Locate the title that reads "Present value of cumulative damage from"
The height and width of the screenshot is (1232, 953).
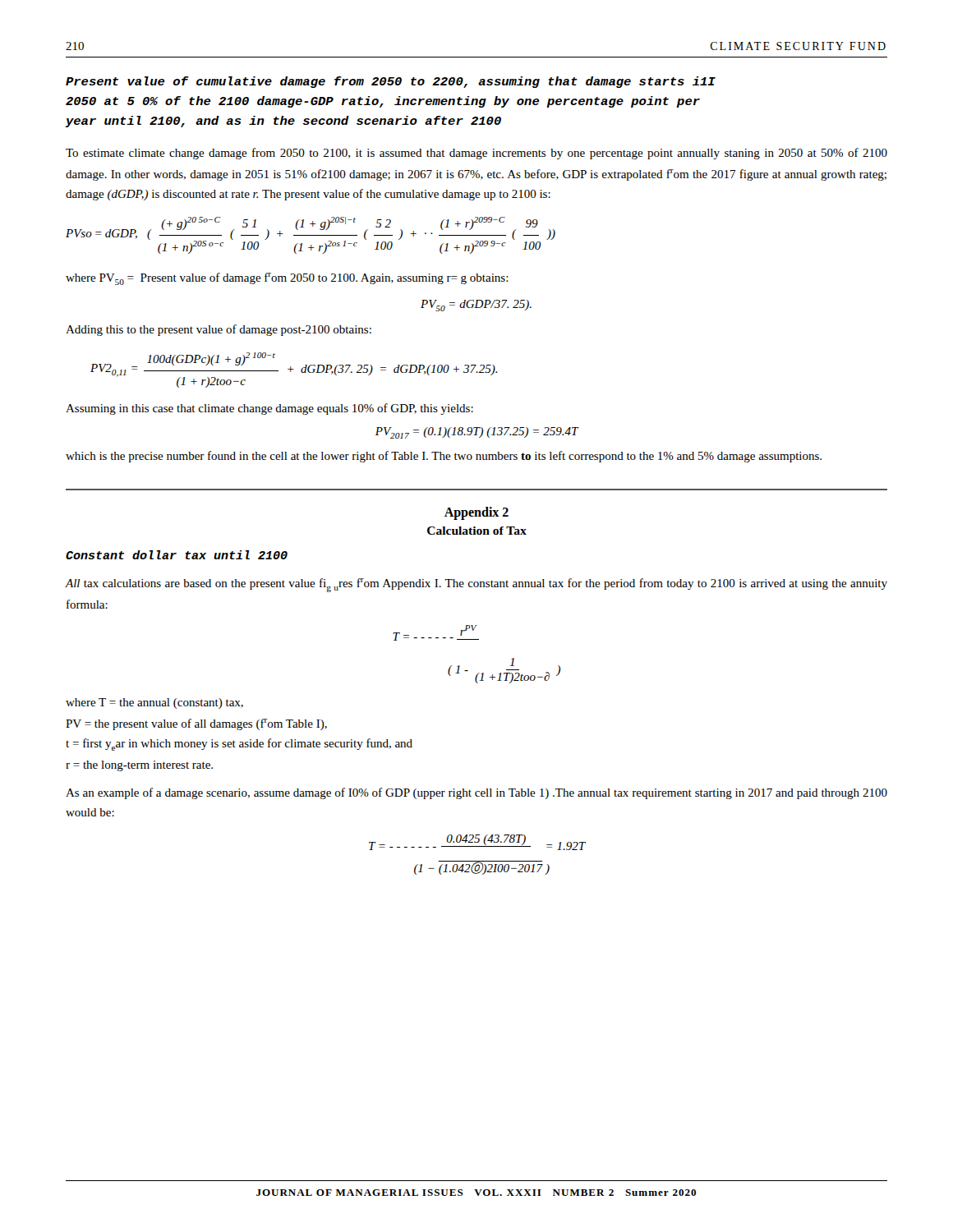(x=391, y=102)
